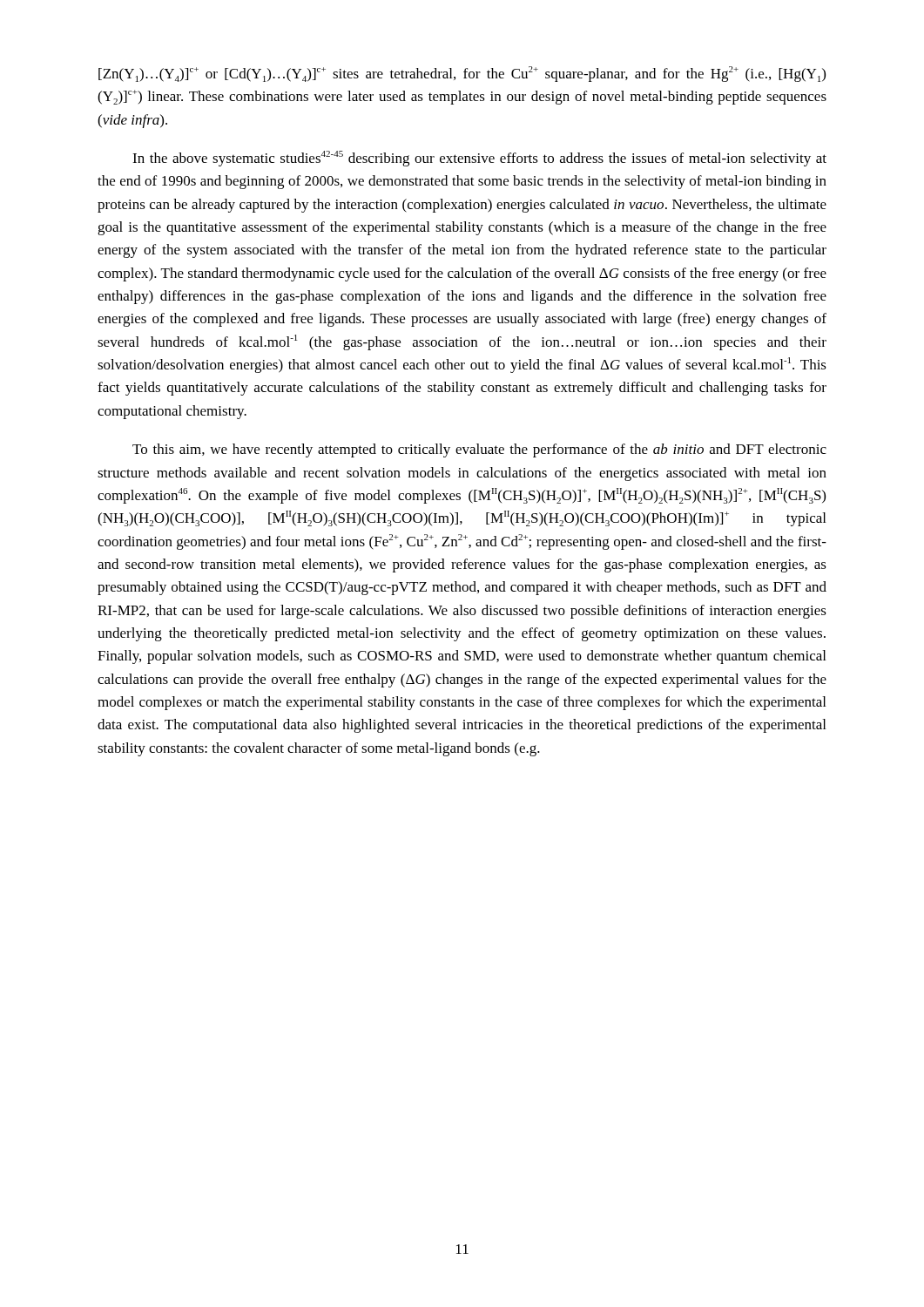The height and width of the screenshot is (1307, 924).
Task: Point to the block beginning "In the above systematic studies42-45"
Action: point(462,285)
